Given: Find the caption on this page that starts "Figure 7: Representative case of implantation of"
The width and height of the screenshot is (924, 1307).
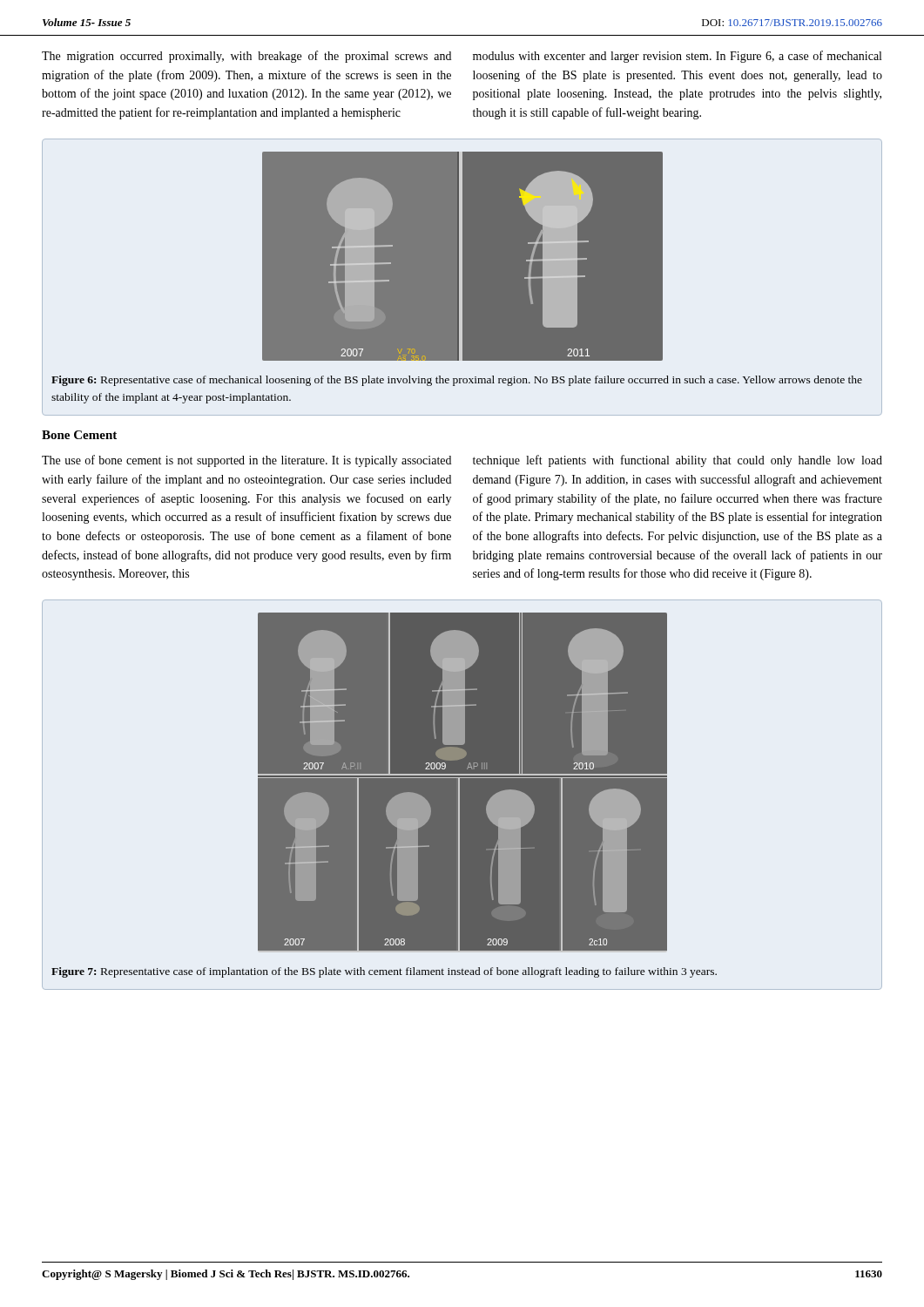Looking at the screenshot, I should [x=384, y=971].
